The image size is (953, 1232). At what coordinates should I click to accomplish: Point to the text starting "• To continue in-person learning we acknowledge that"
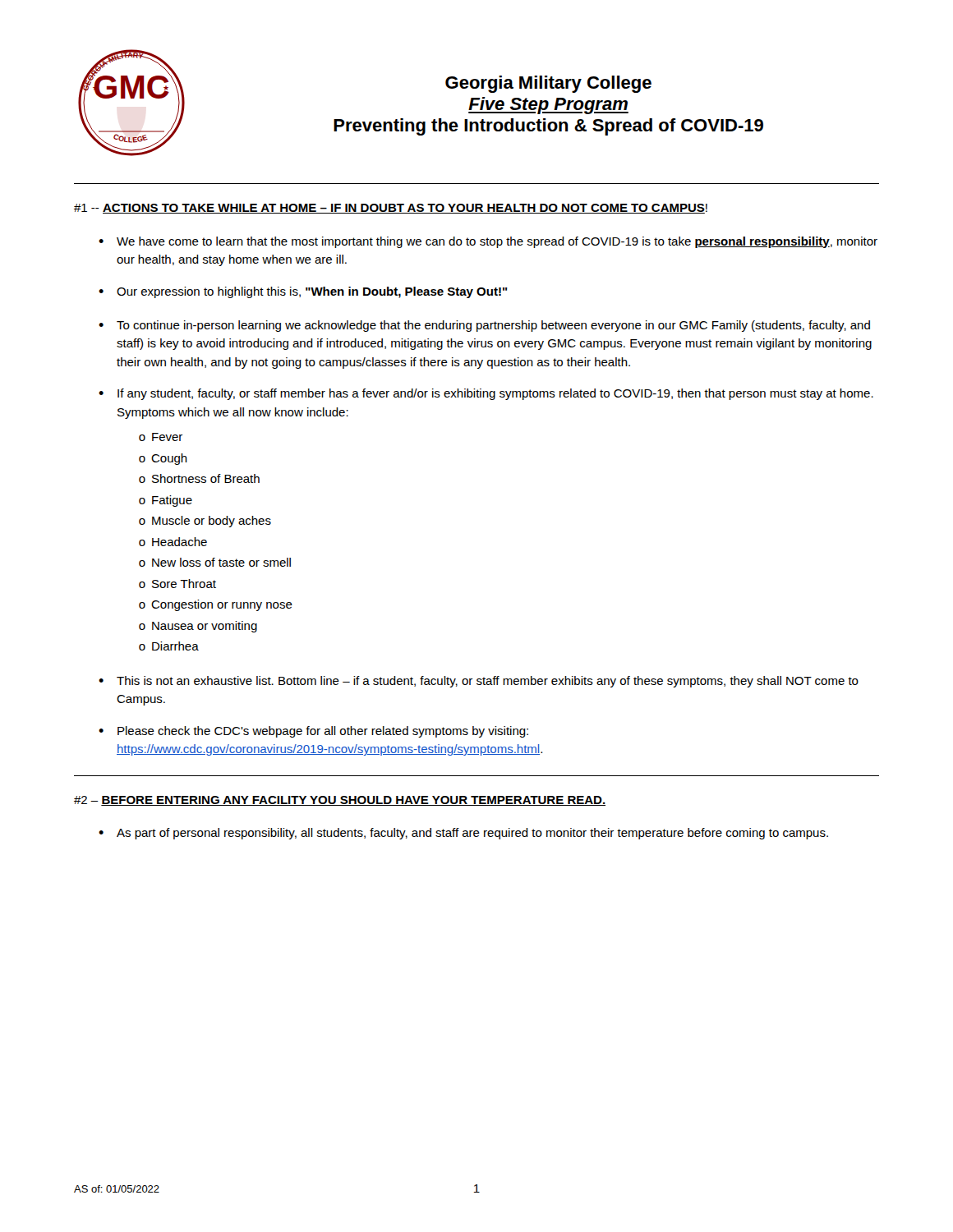[489, 343]
